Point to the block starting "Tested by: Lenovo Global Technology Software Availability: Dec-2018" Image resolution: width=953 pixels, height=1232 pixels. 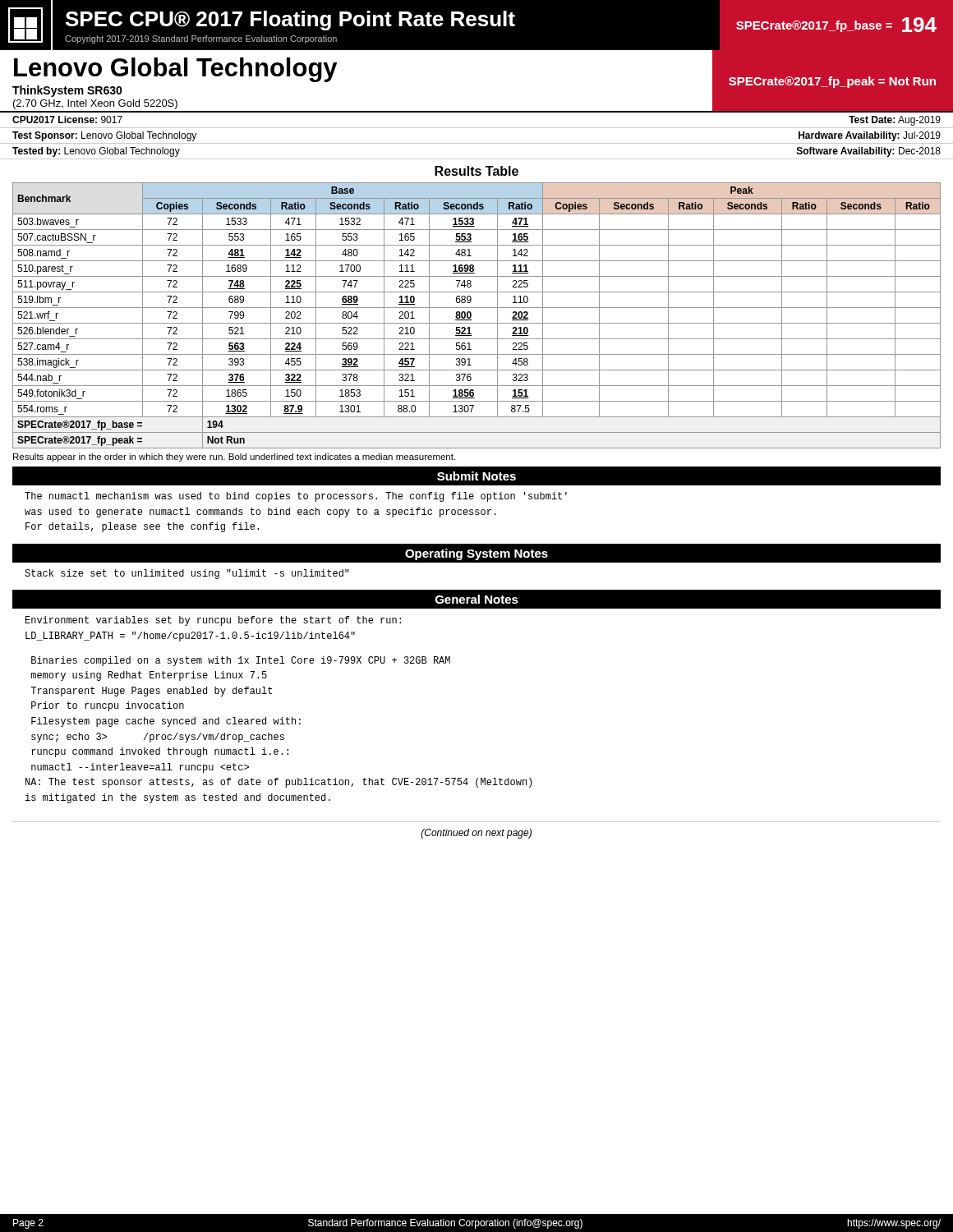(476, 151)
